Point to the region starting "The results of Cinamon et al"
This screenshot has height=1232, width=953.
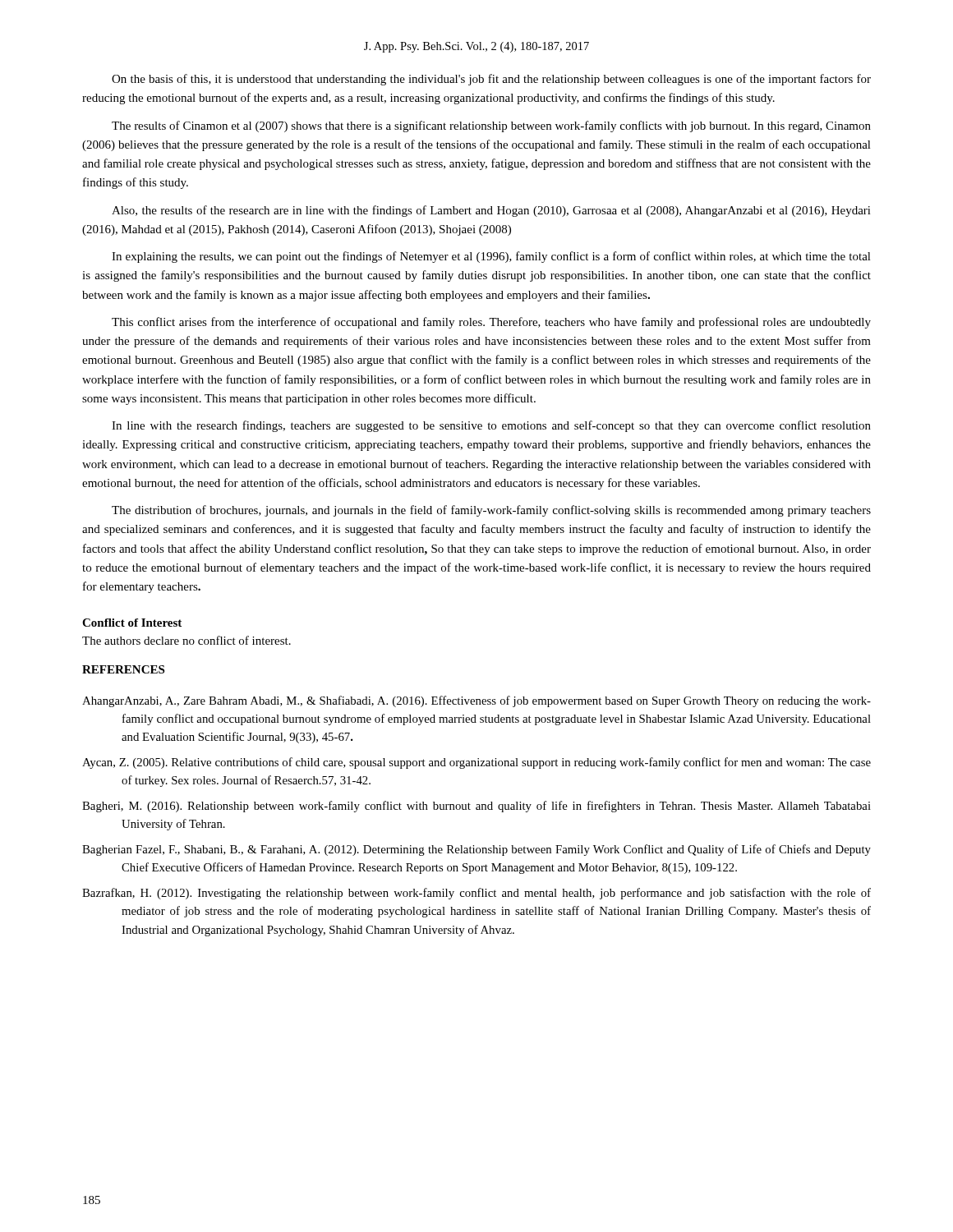pos(476,154)
